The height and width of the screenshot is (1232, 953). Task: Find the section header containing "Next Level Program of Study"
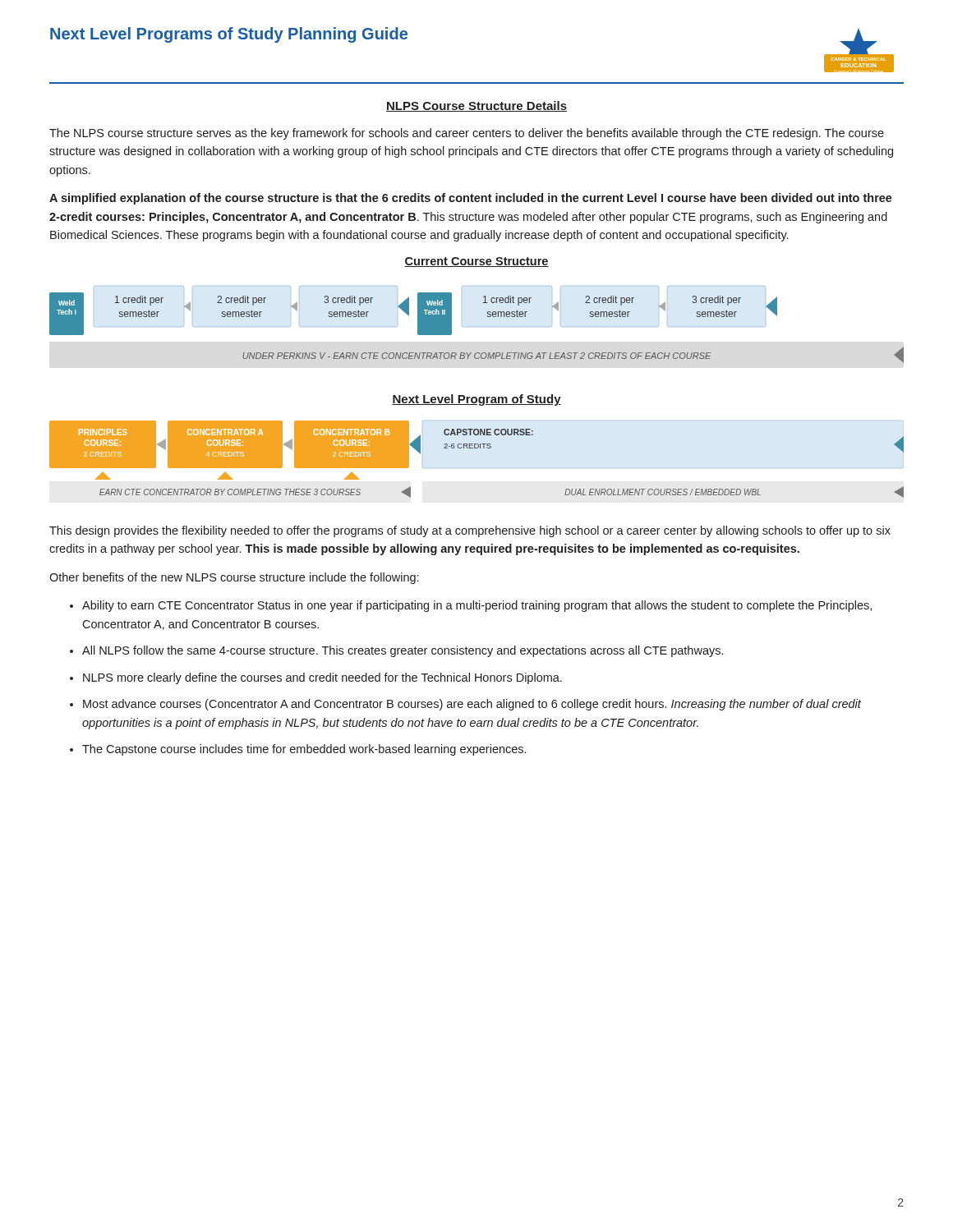pos(476,399)
